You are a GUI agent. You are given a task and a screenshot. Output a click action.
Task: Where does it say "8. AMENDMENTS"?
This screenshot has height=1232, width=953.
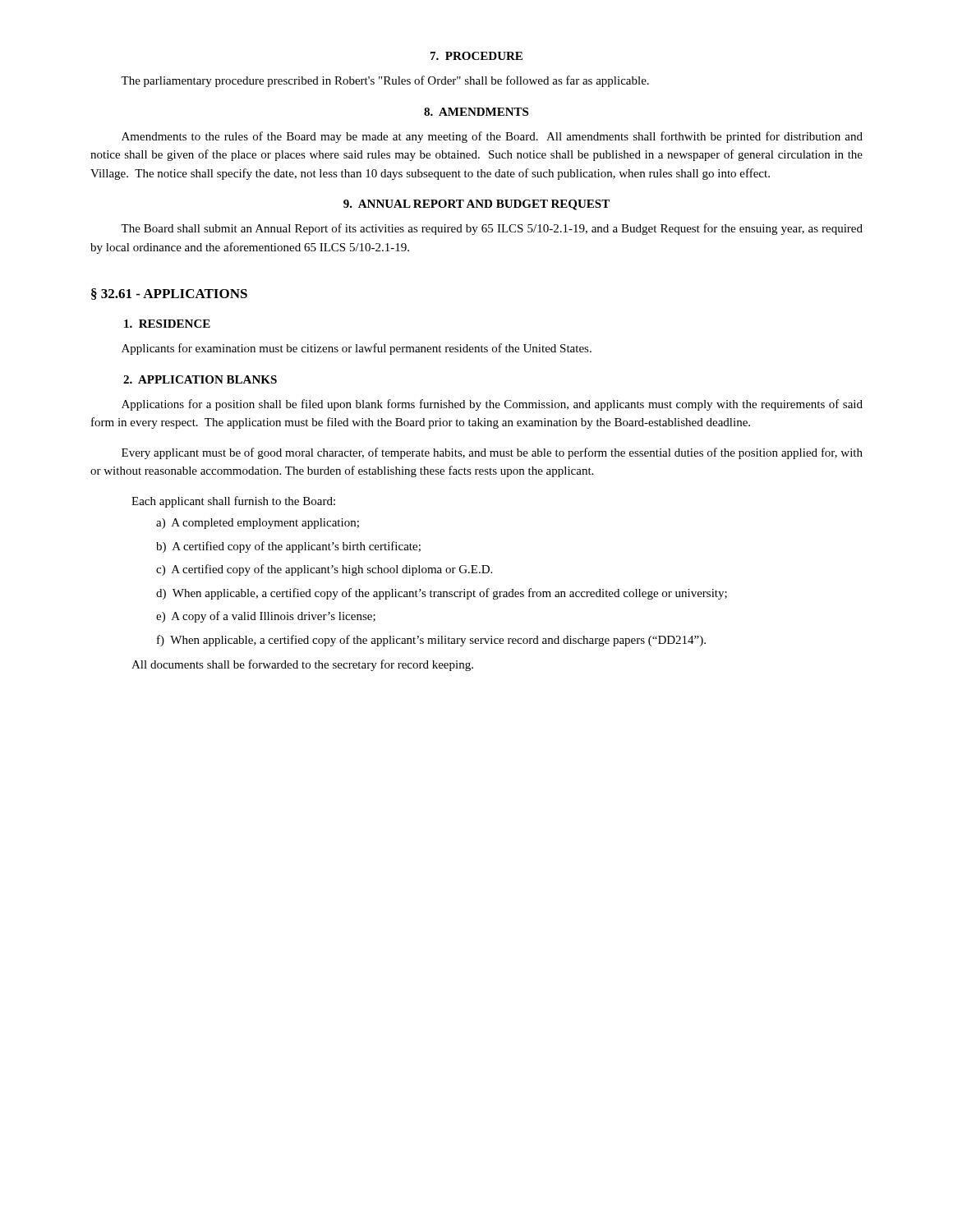[x=476, y=111]
